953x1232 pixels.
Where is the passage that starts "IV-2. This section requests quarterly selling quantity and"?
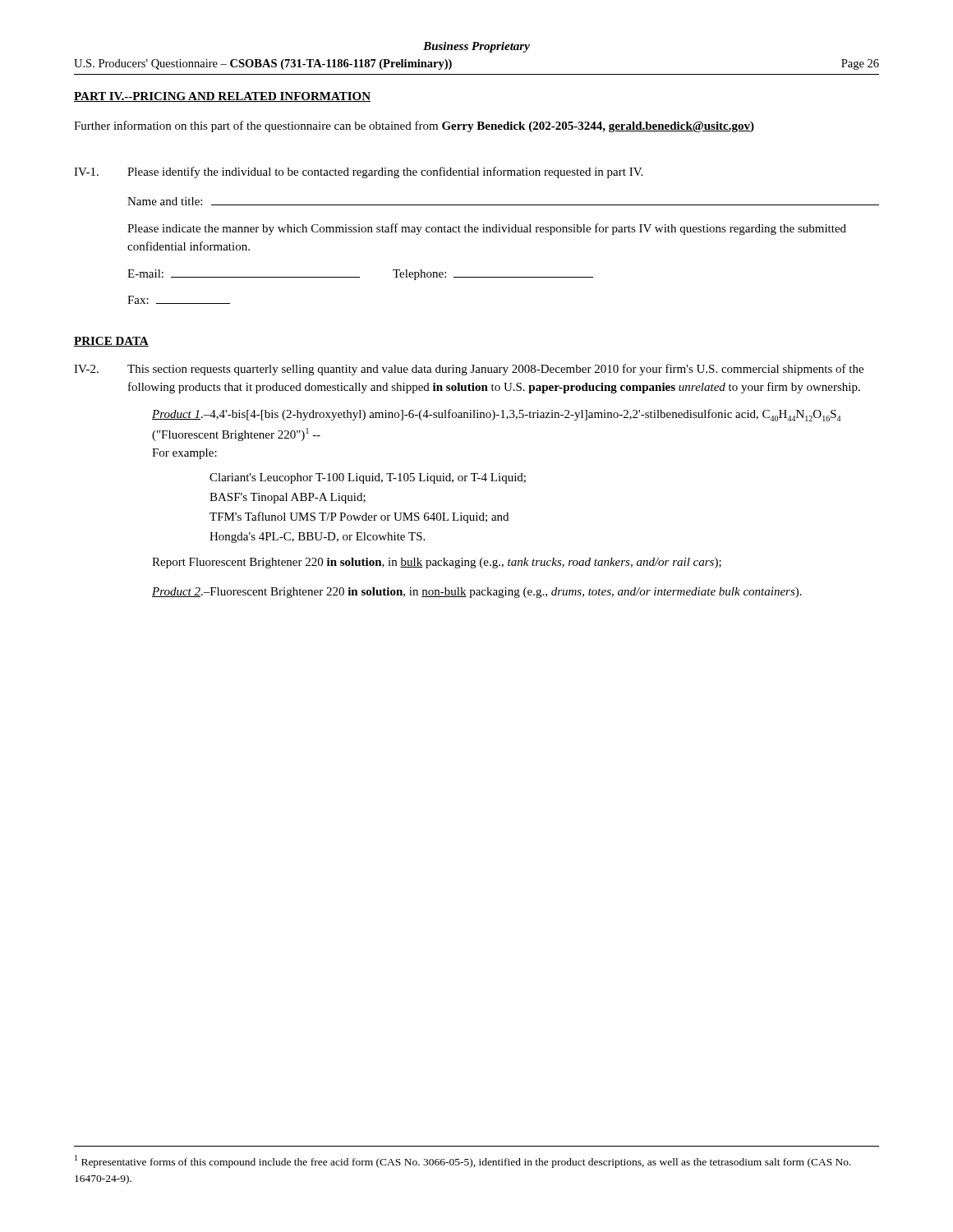click(x=476, y=483)
